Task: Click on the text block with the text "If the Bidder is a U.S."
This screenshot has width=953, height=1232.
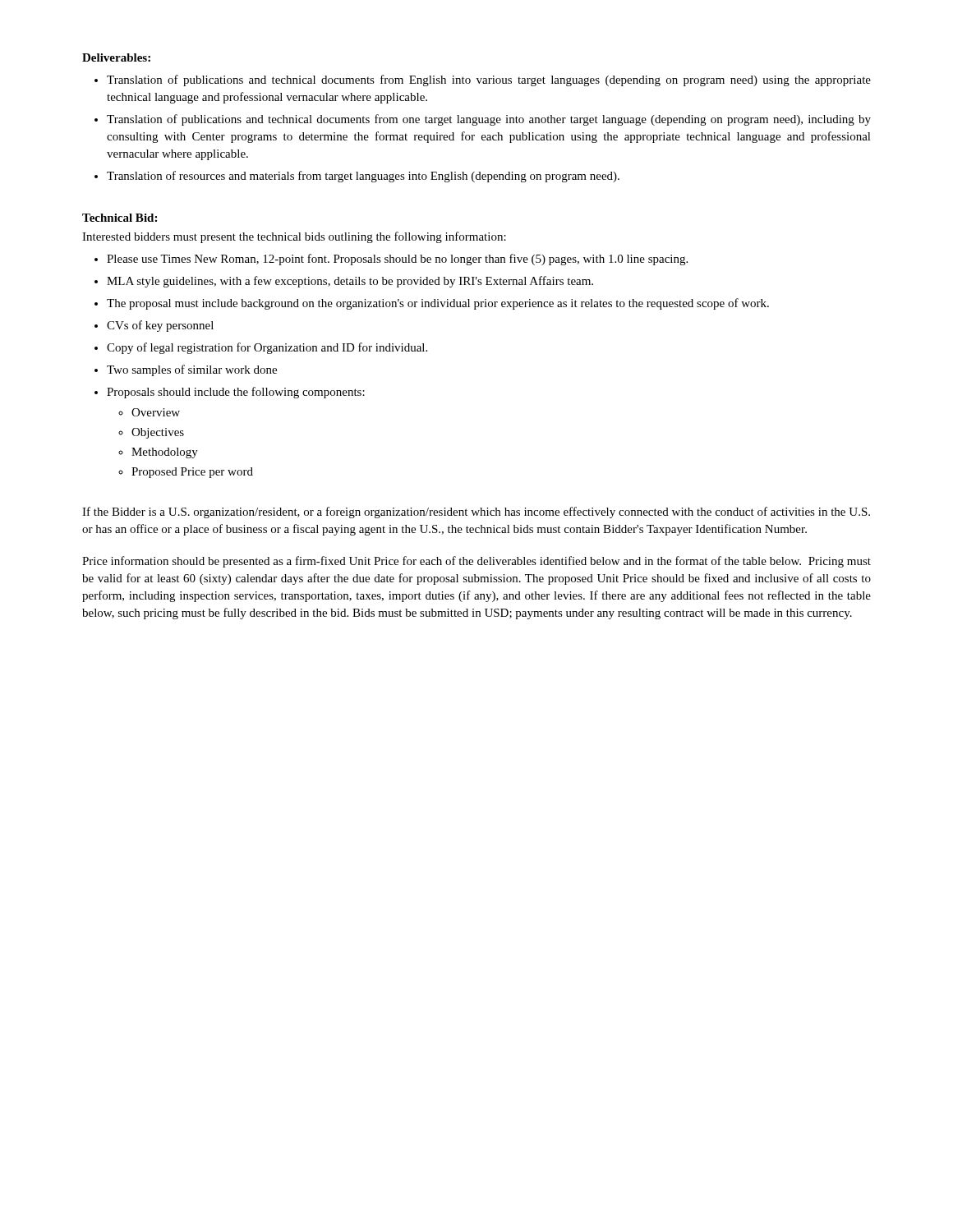Action: pyautogui.click(x=476, y=520)
